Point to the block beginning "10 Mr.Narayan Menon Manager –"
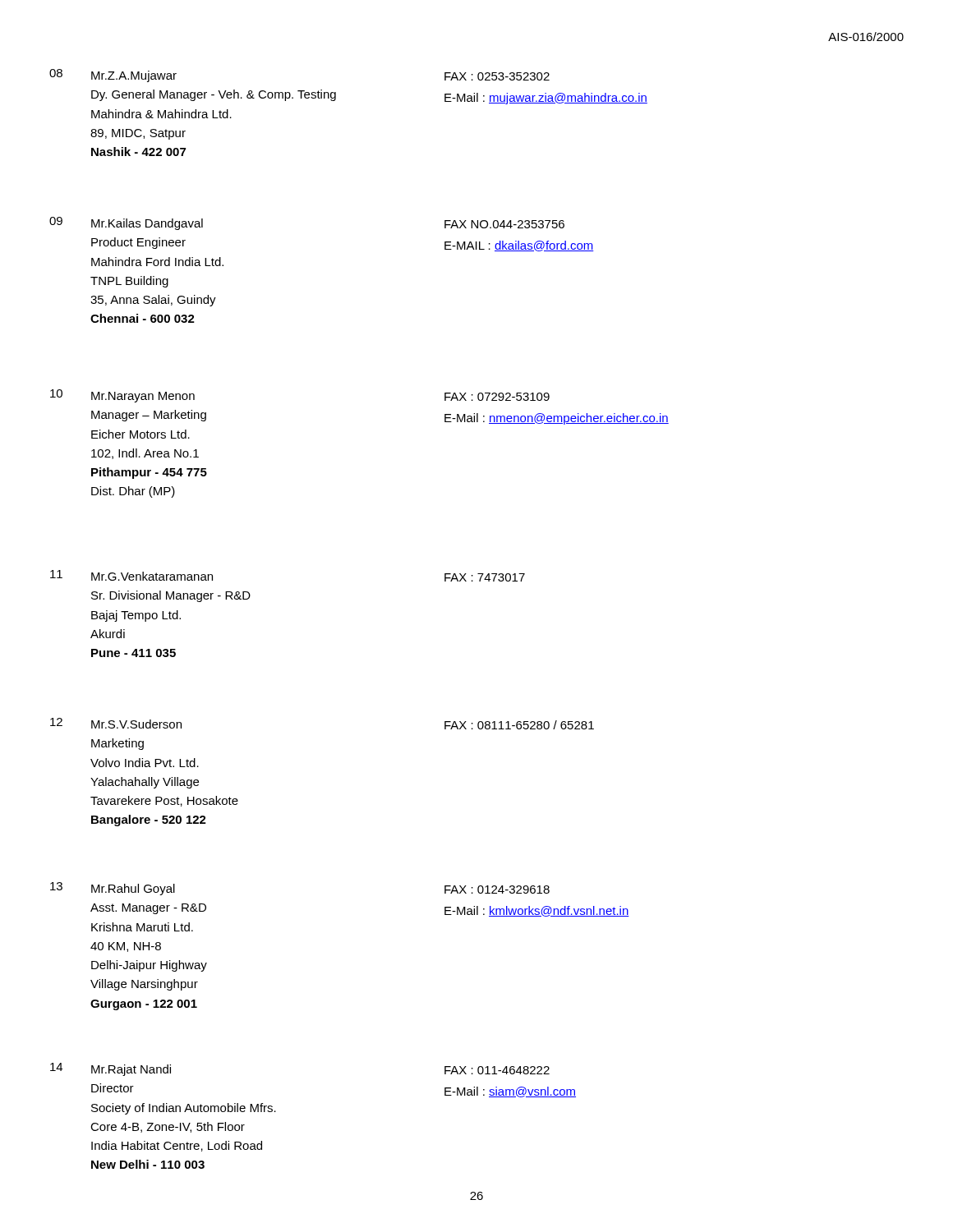Image resolution: width=953 pixels, height=1232 pixels. pos(135,395)
